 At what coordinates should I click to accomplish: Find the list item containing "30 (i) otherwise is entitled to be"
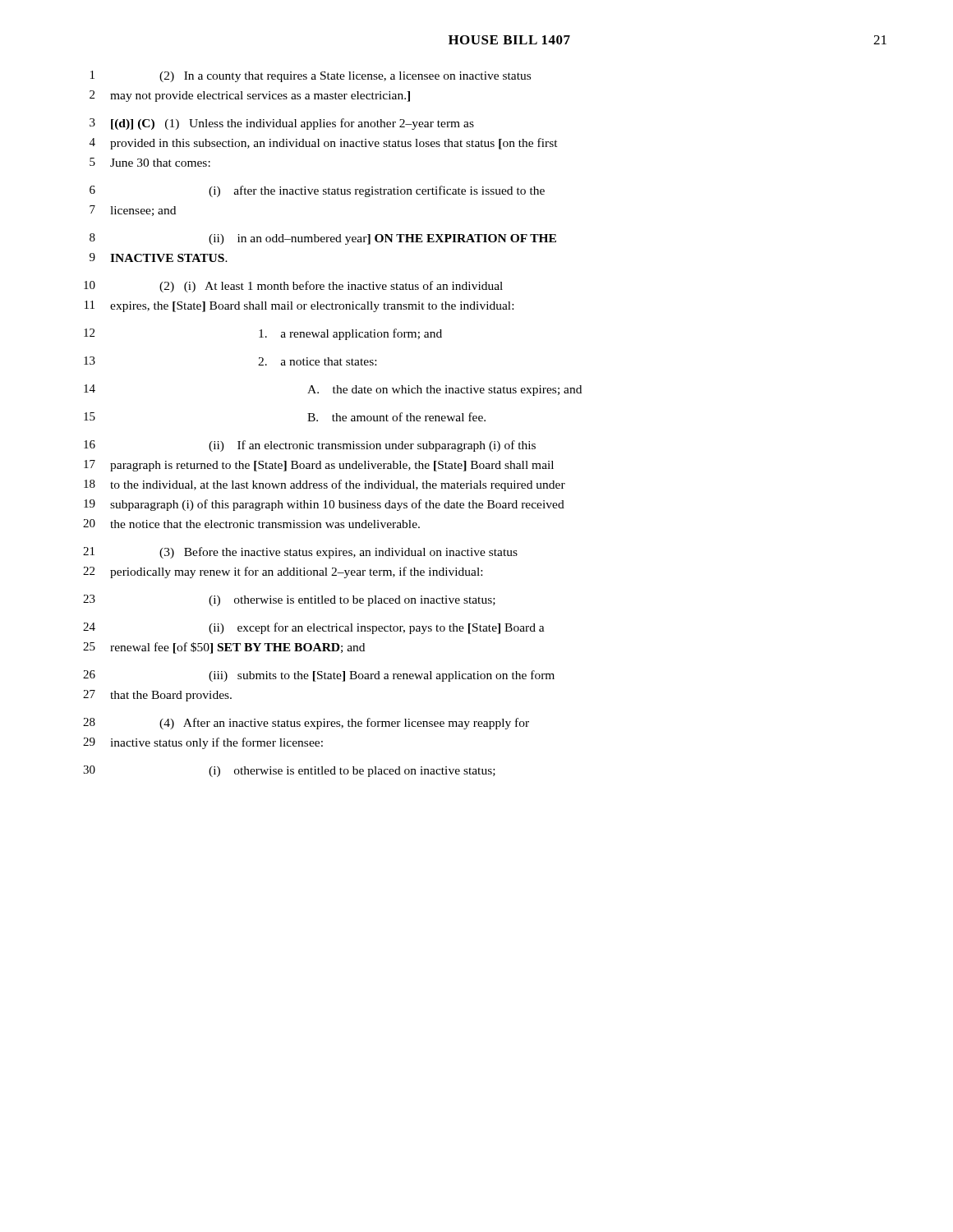pyautogui.click(x=476, y=771)
